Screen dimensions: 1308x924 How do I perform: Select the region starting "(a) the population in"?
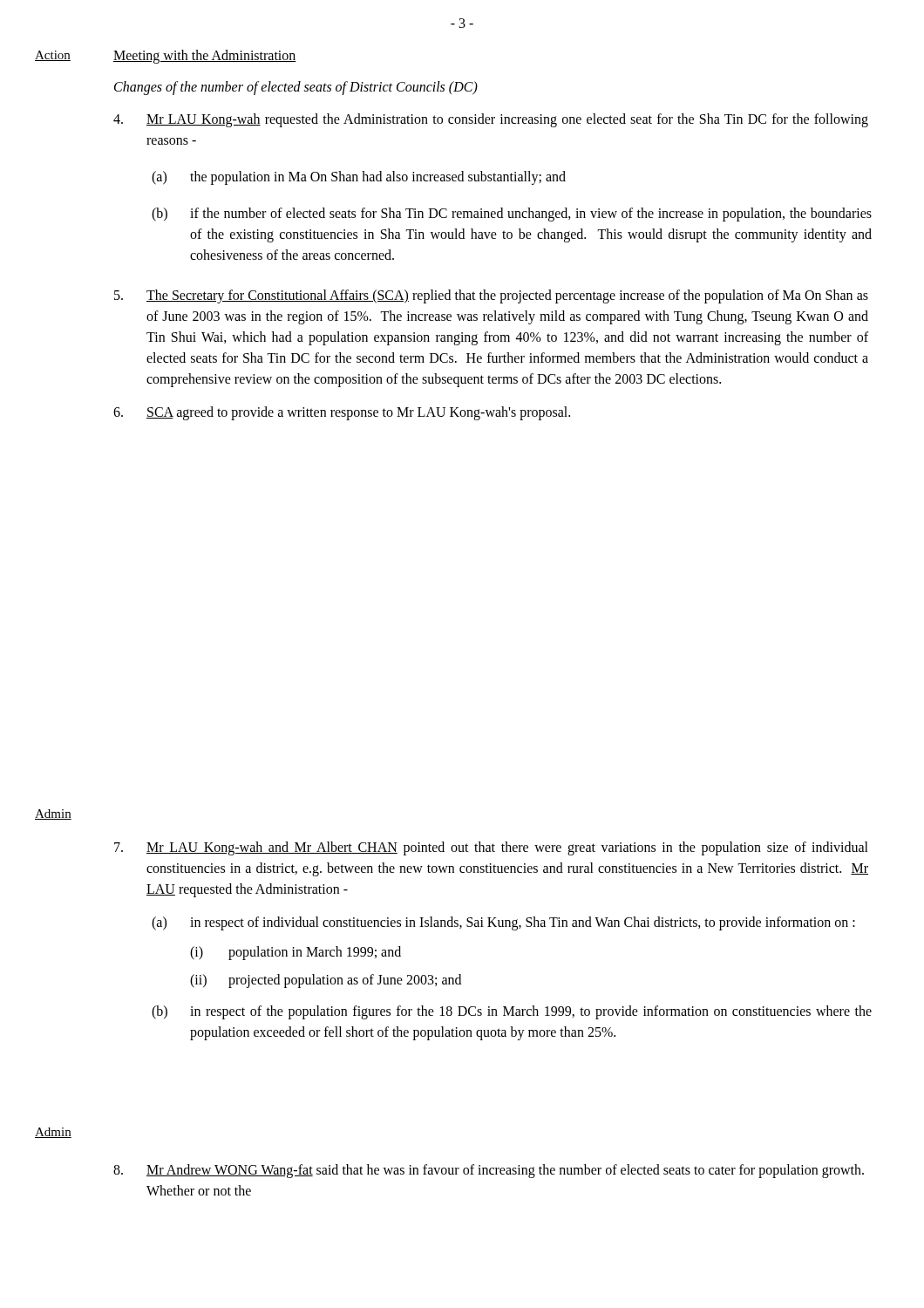(x=512, y=177)
